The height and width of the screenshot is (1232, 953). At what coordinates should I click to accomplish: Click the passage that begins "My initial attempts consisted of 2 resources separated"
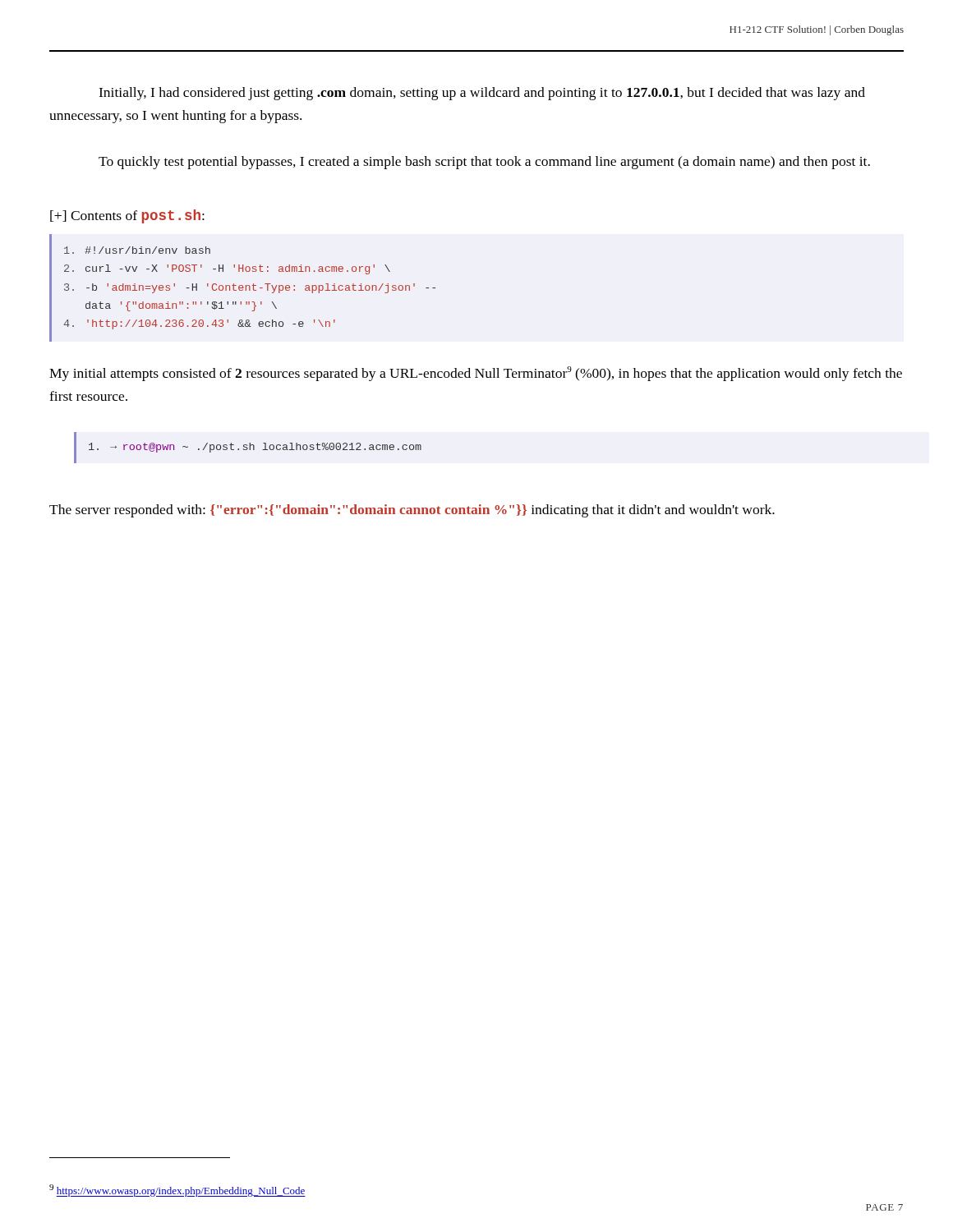[x=476, y=384]
